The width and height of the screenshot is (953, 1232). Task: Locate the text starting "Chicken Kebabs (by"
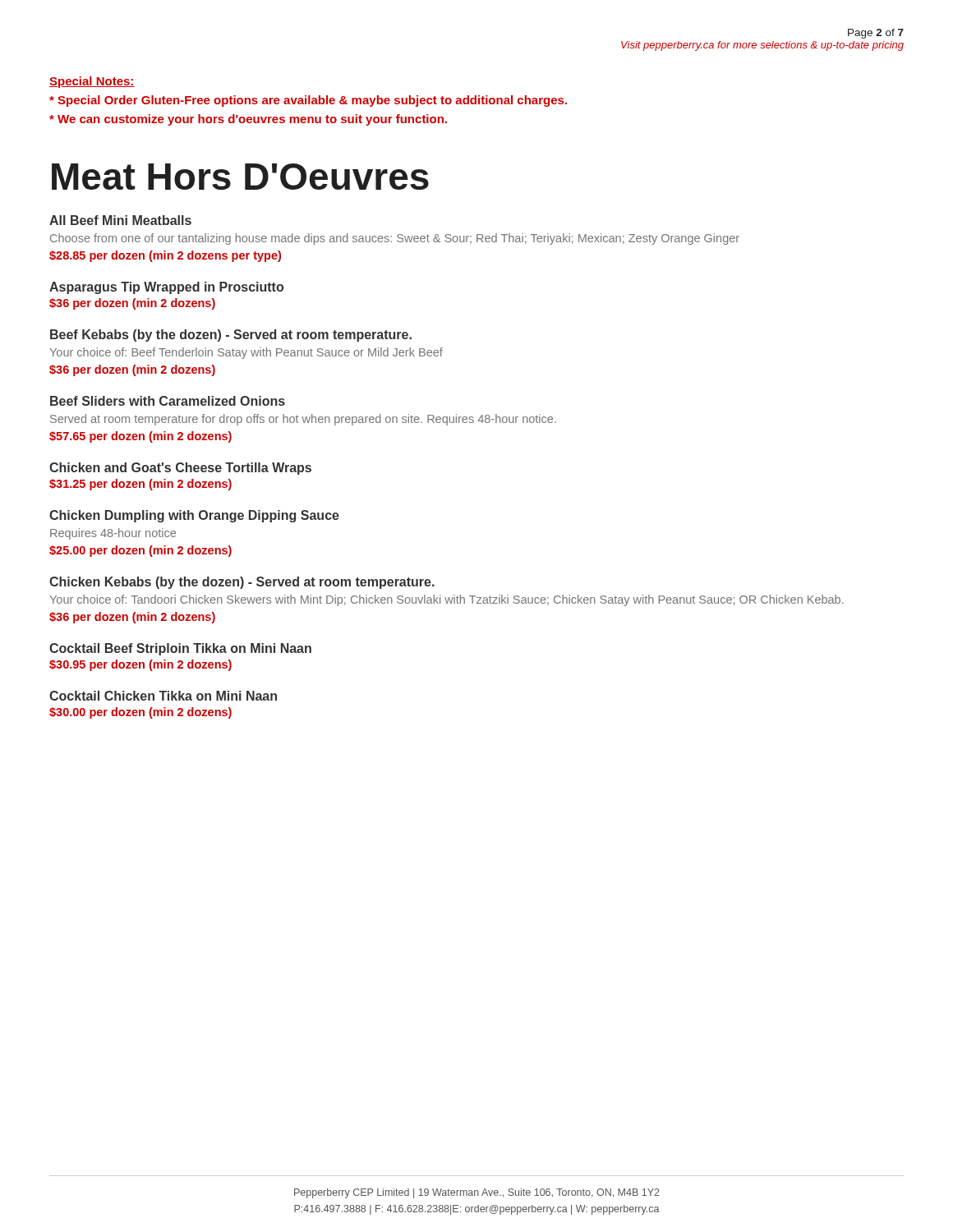242,583
